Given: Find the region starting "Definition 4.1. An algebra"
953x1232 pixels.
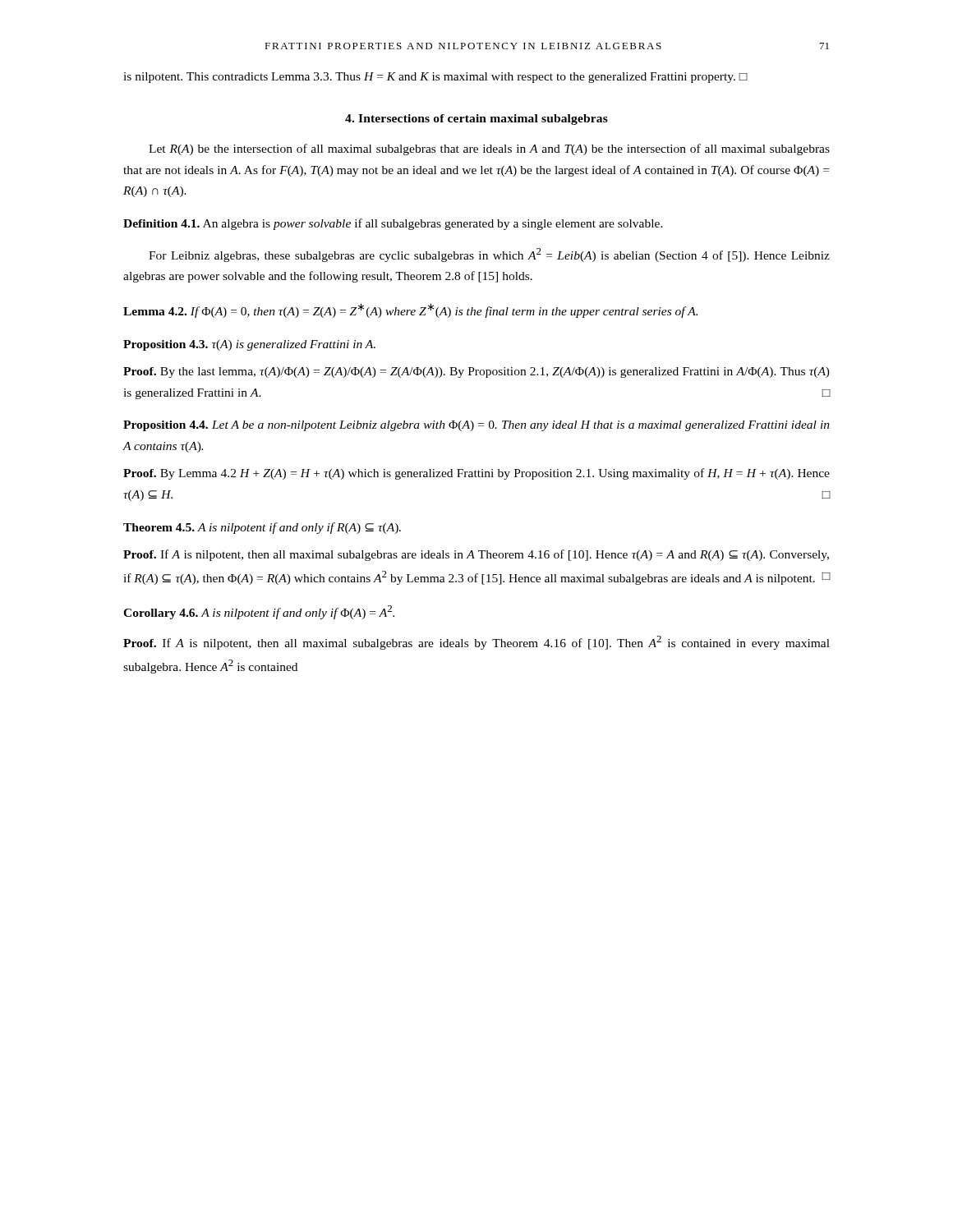Looking at the screenshot, I should click(476, 223).
